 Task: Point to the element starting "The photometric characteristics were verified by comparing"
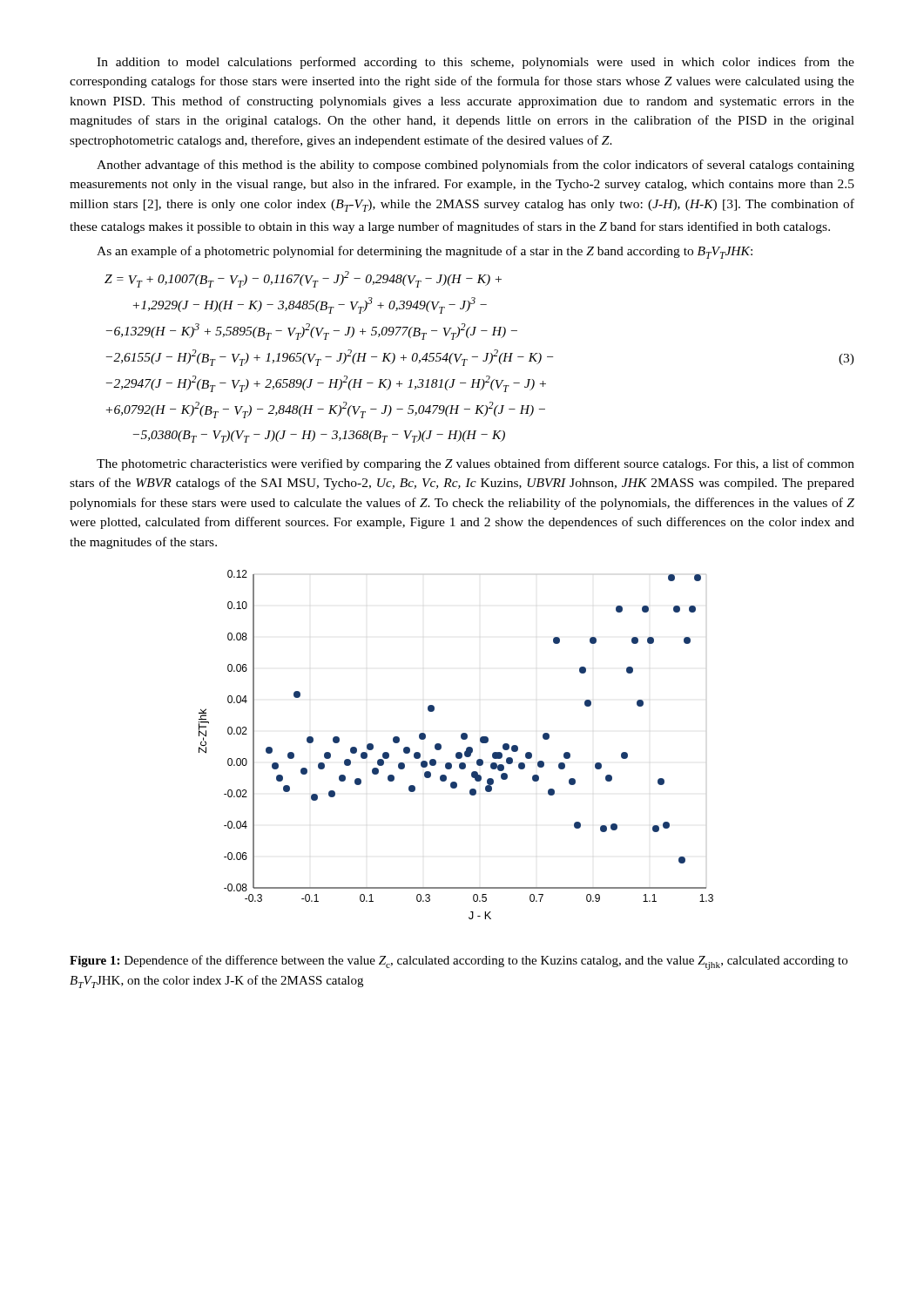(x=462, y=503)
